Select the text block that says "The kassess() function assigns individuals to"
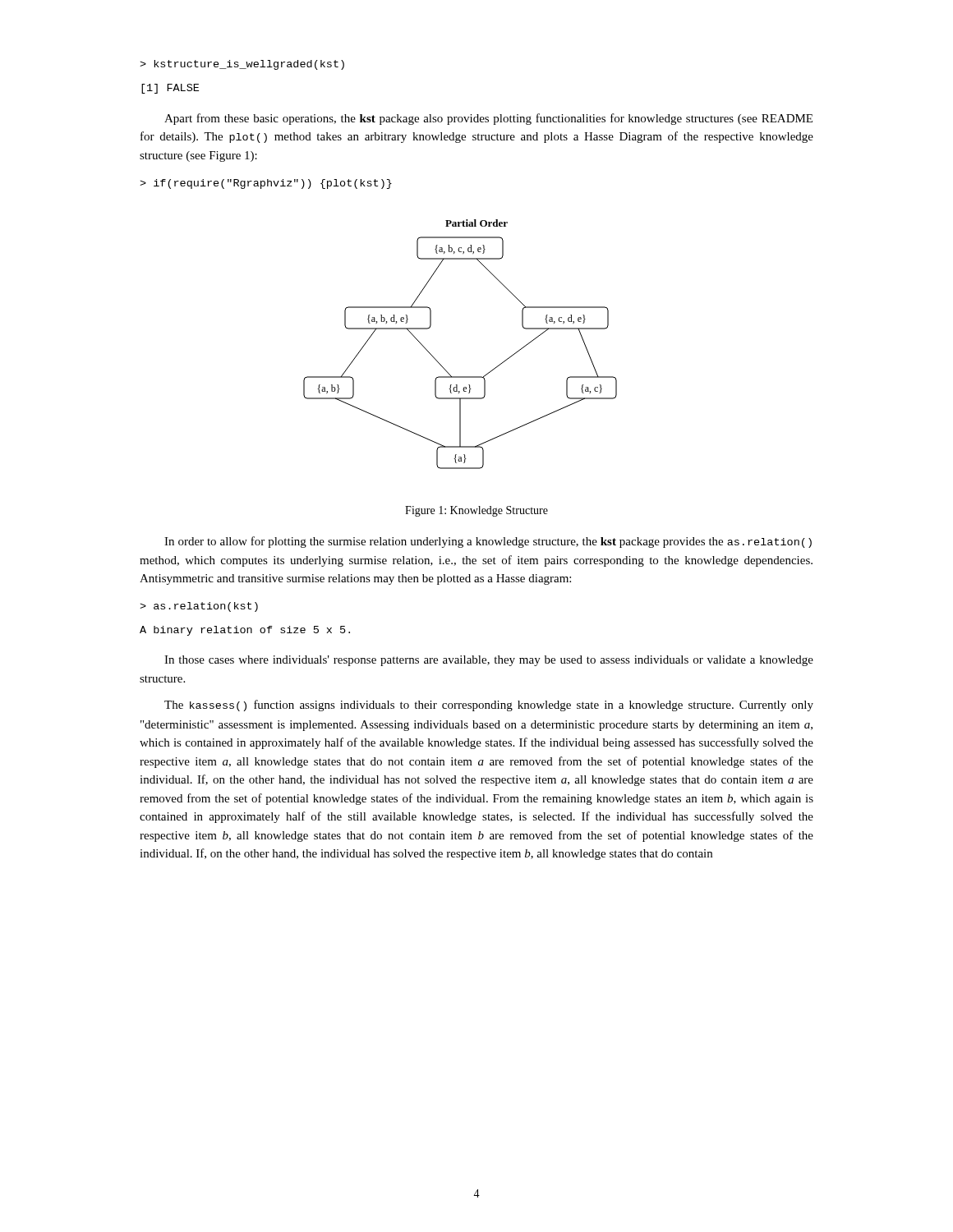Image resolution: width=953 pixels, height=1232 pixels. coord(476,779)
